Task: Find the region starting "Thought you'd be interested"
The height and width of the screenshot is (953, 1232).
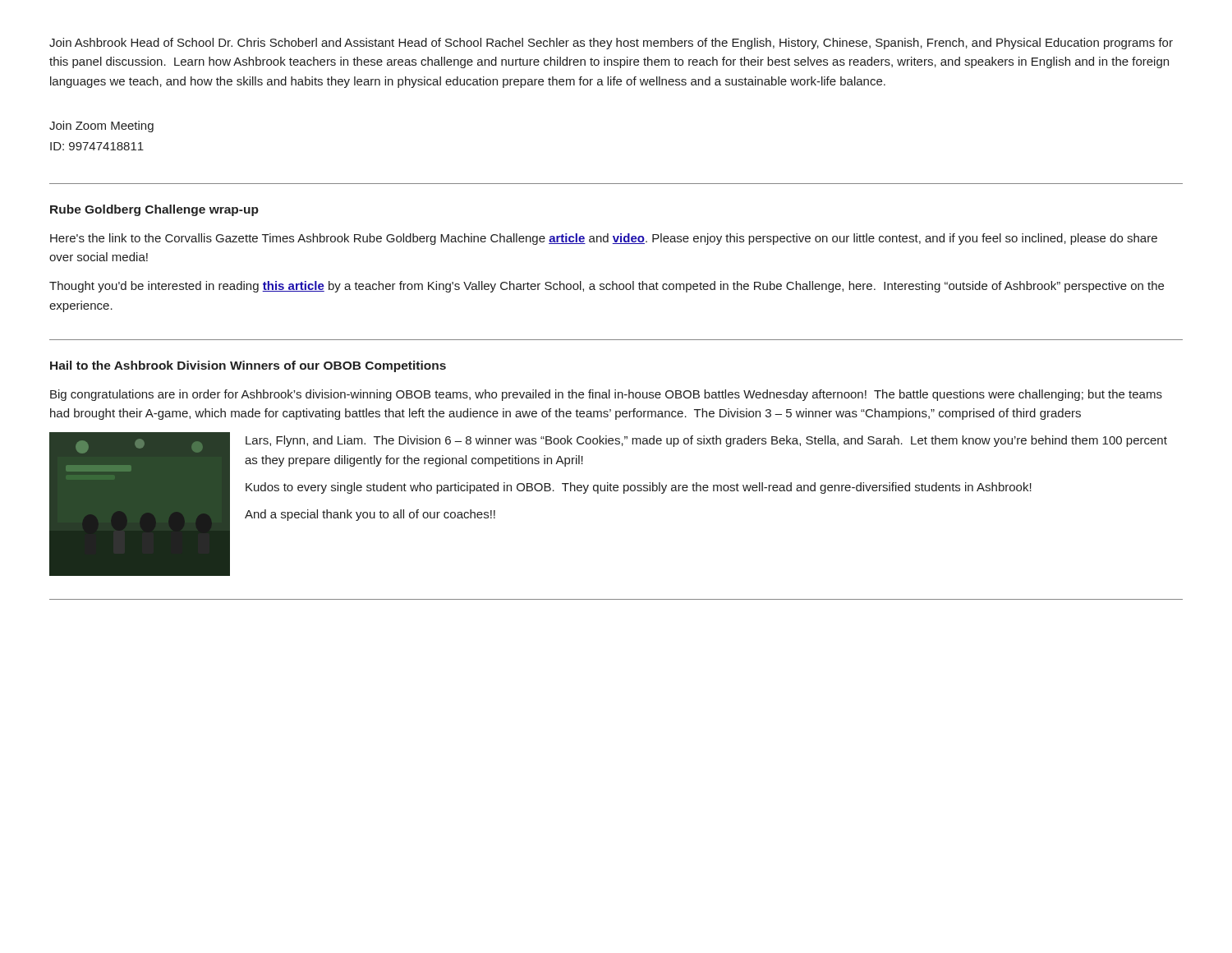Action: [x=607, y=295]
